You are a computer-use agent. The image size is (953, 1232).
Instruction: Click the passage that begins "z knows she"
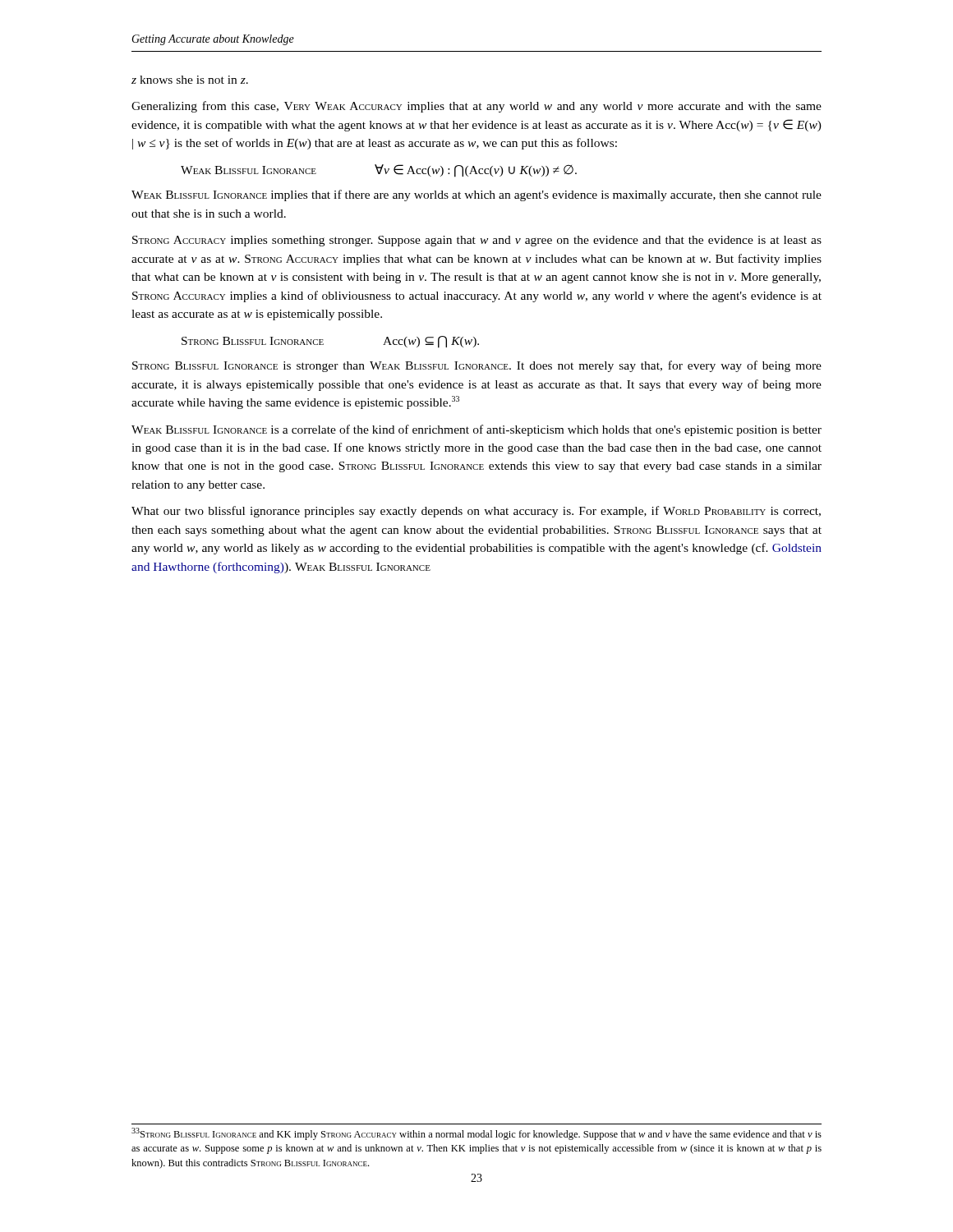(x=190, y=79)
